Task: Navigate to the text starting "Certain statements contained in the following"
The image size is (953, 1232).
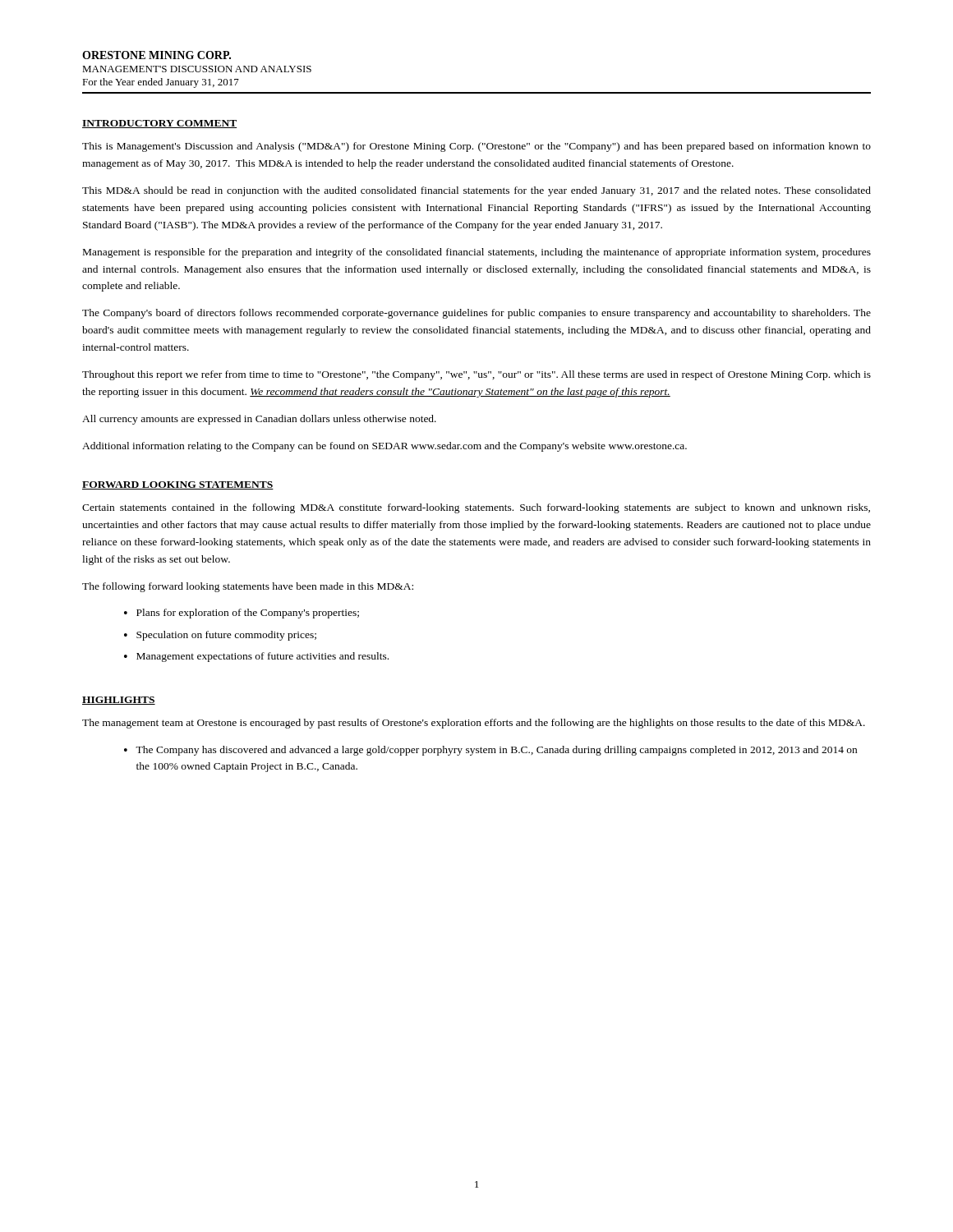Action: pyautogui.click(x=476, y=533)
